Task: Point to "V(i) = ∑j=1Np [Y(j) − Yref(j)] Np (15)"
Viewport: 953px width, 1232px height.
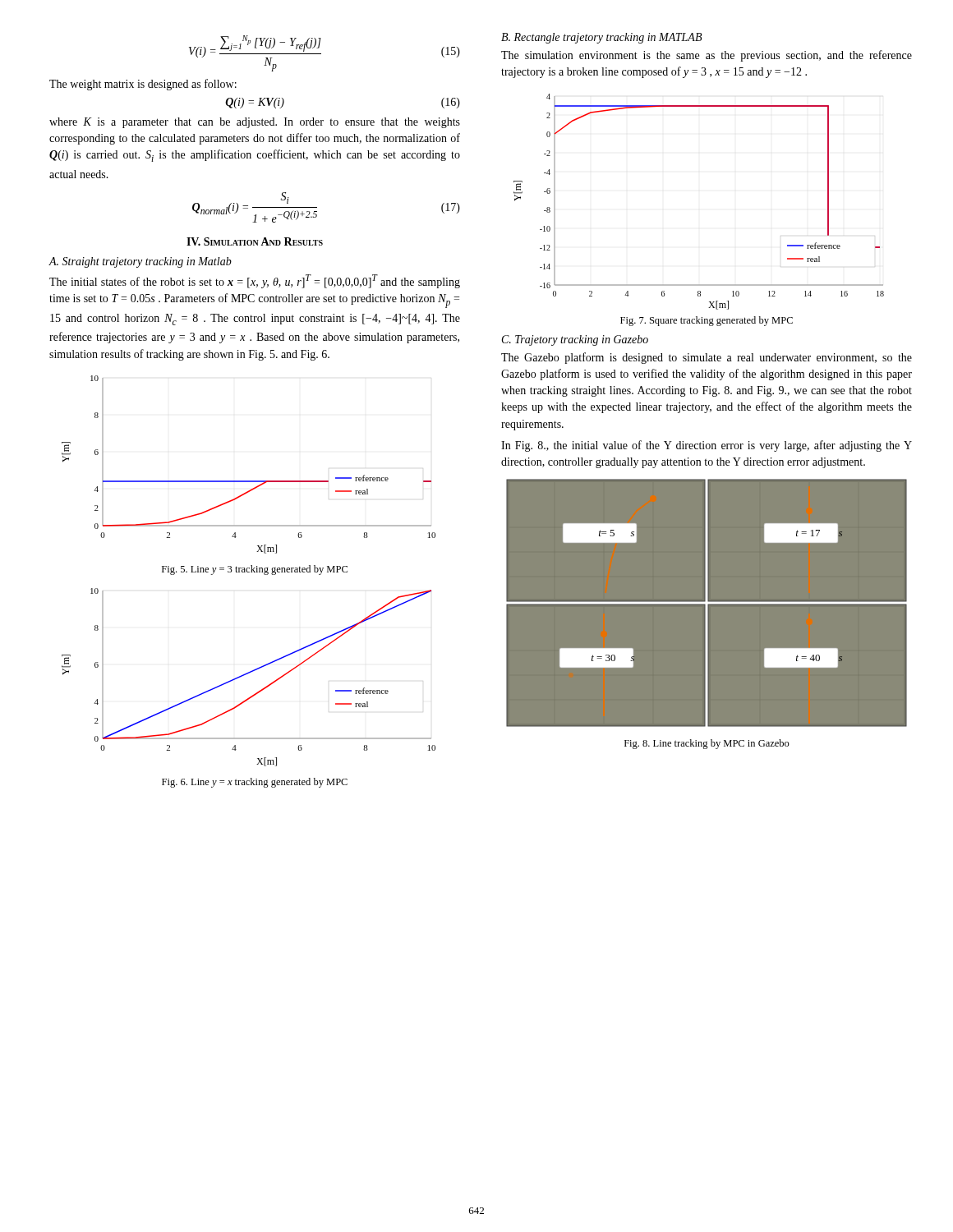Action: click(324, 52)
